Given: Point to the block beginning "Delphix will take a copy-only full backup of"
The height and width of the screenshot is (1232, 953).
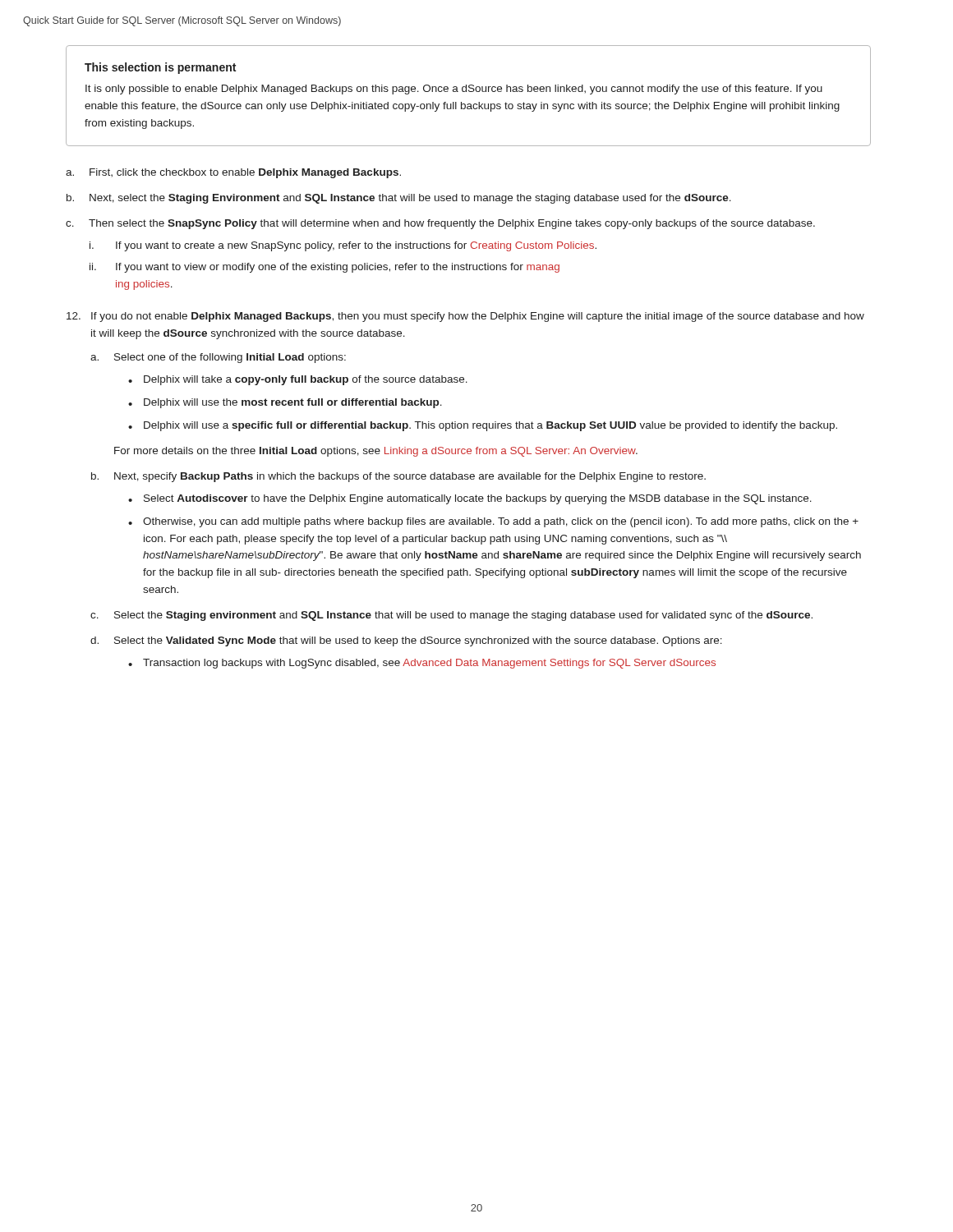Looking at the screenshot, I should [x=305, y=379].
